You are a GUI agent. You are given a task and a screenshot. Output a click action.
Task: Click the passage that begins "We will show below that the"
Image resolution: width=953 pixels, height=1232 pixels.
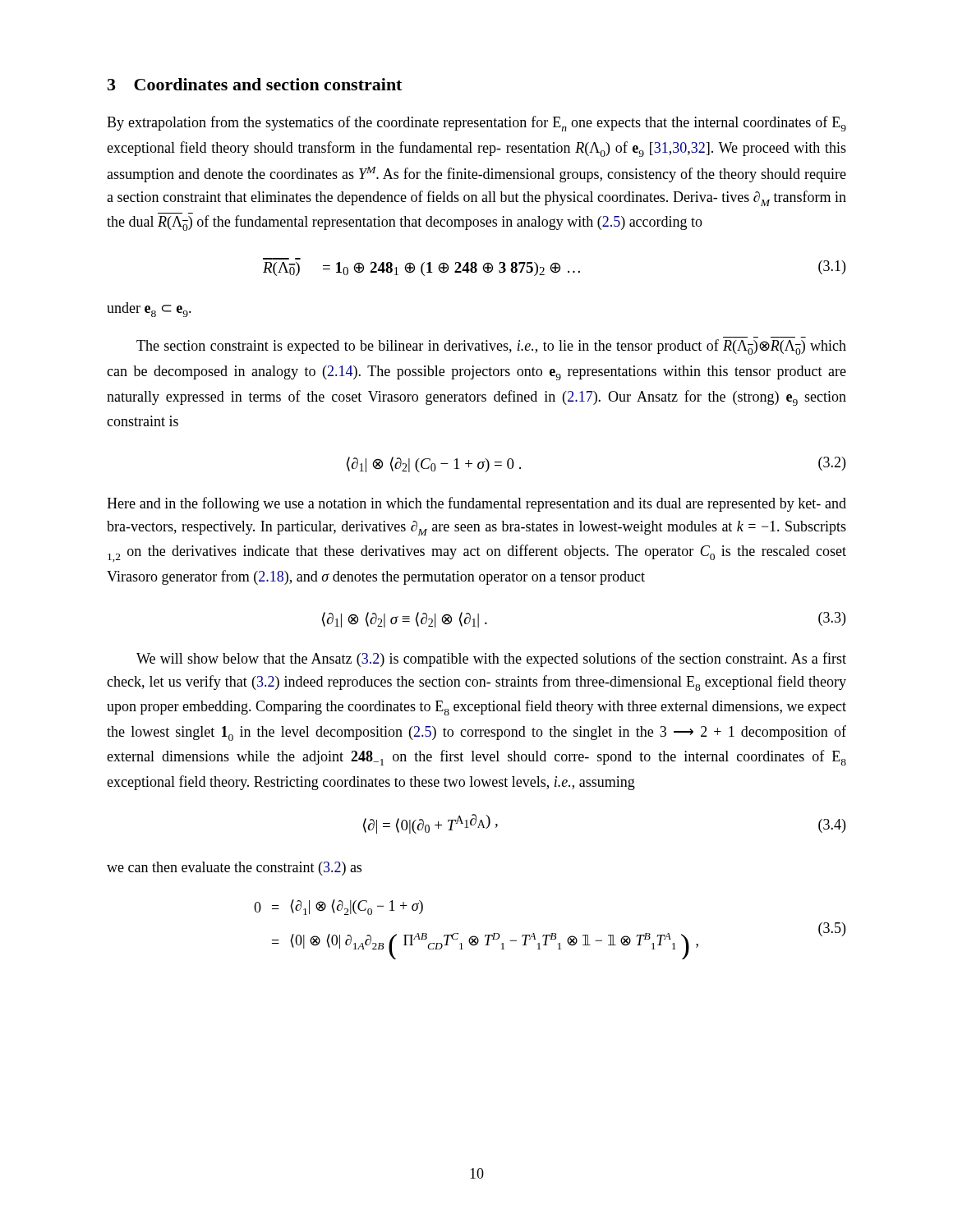(476, 721)
